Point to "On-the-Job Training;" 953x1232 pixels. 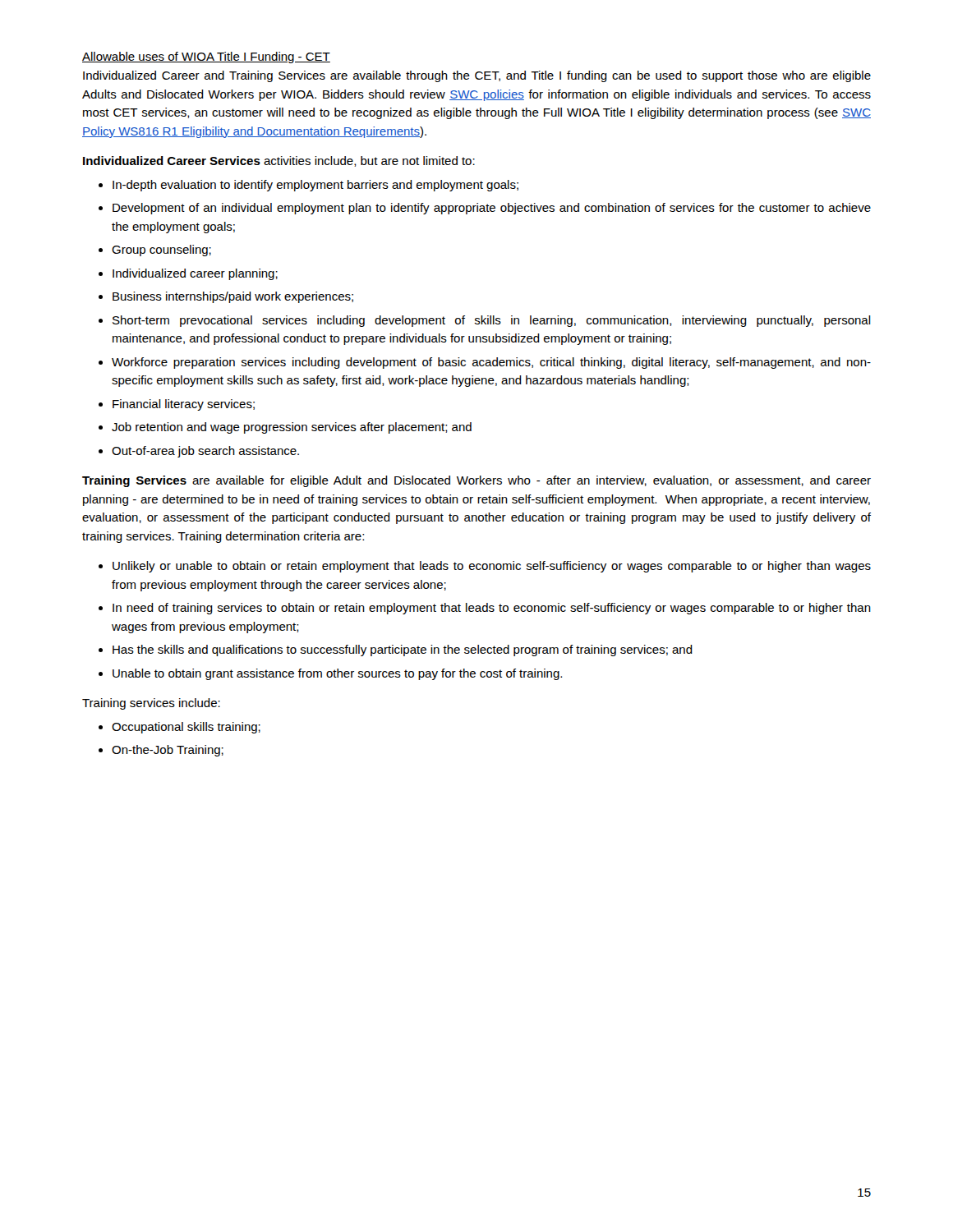point(168,749)
